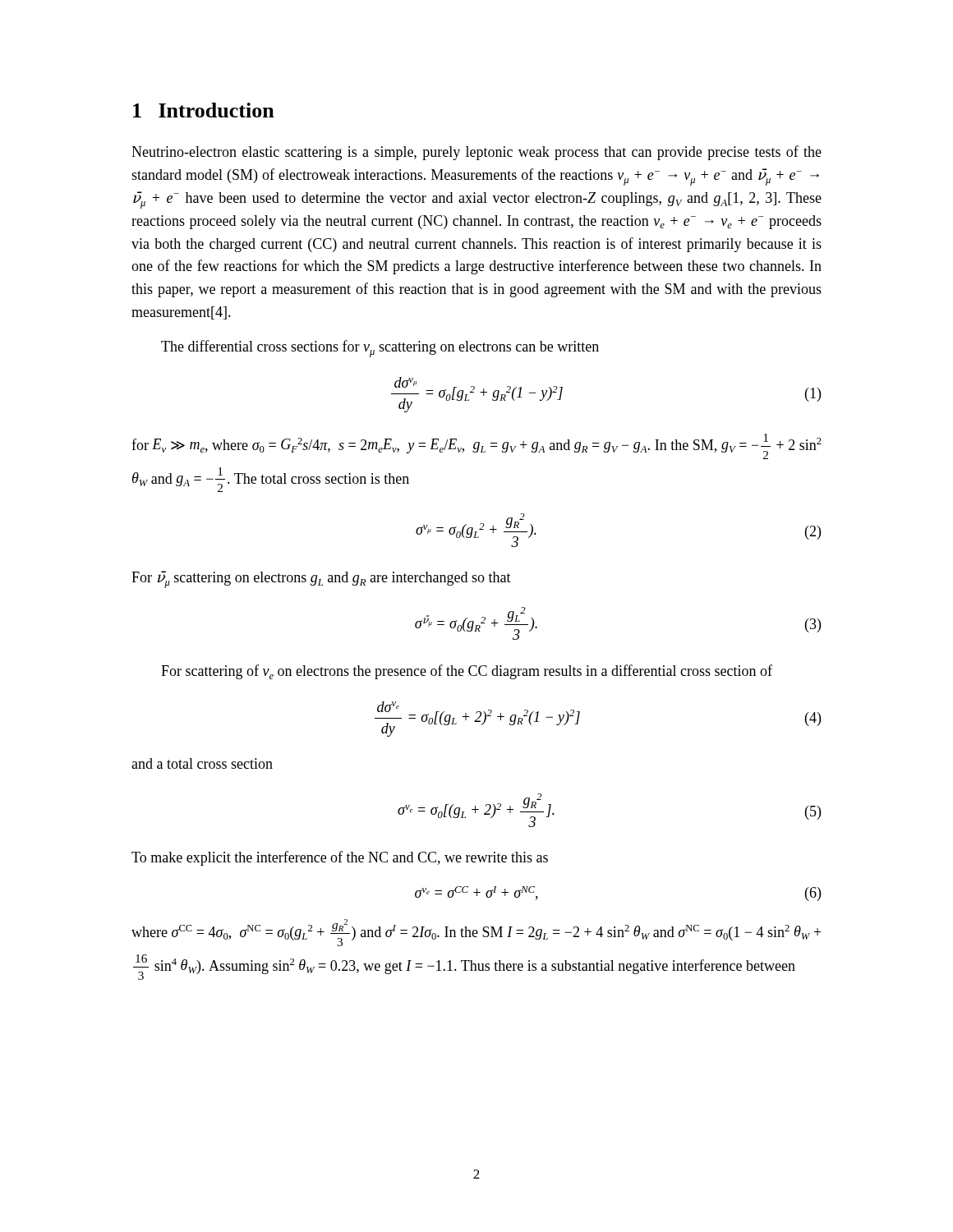This screenshot has height=1232, width=953.
Task: Select the text block that reads "For ν̄μ scattering on electrons gL"
Action: click(321, 579)
